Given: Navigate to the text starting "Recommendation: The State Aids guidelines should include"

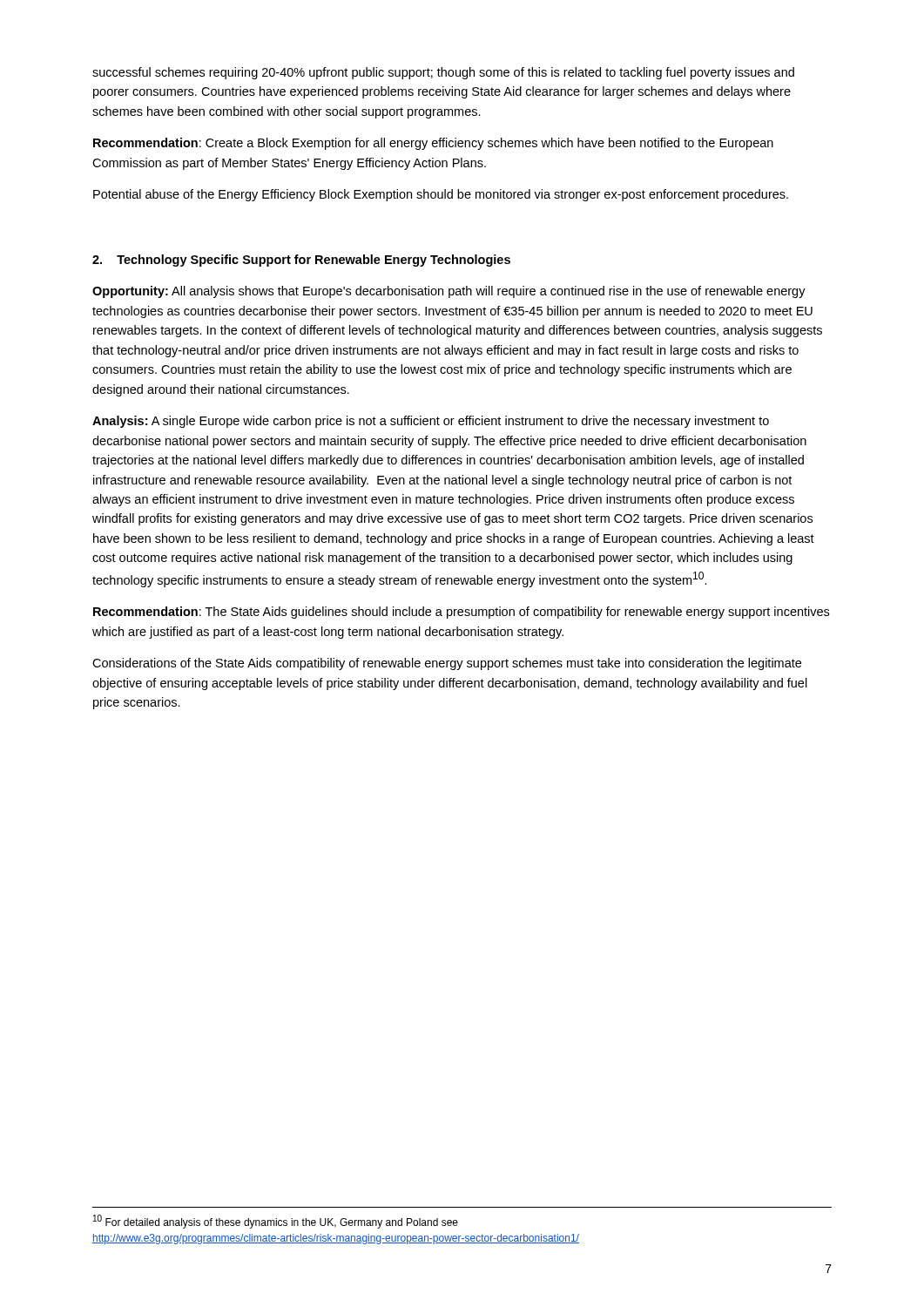Looking at the screenshot, I should pyautogui.click(x=461, y=622).
